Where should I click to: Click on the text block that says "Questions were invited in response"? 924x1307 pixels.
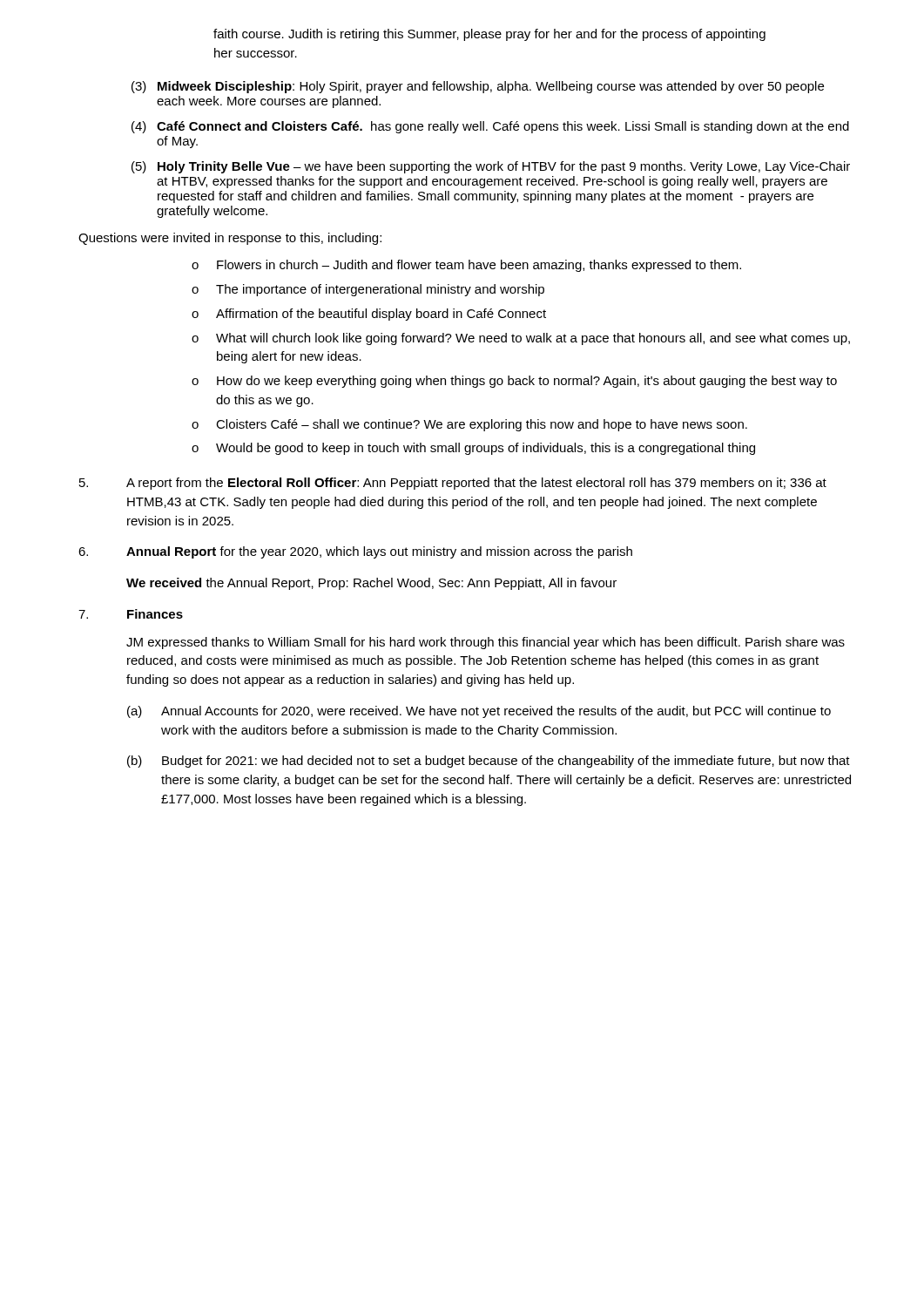click(230, 237)
